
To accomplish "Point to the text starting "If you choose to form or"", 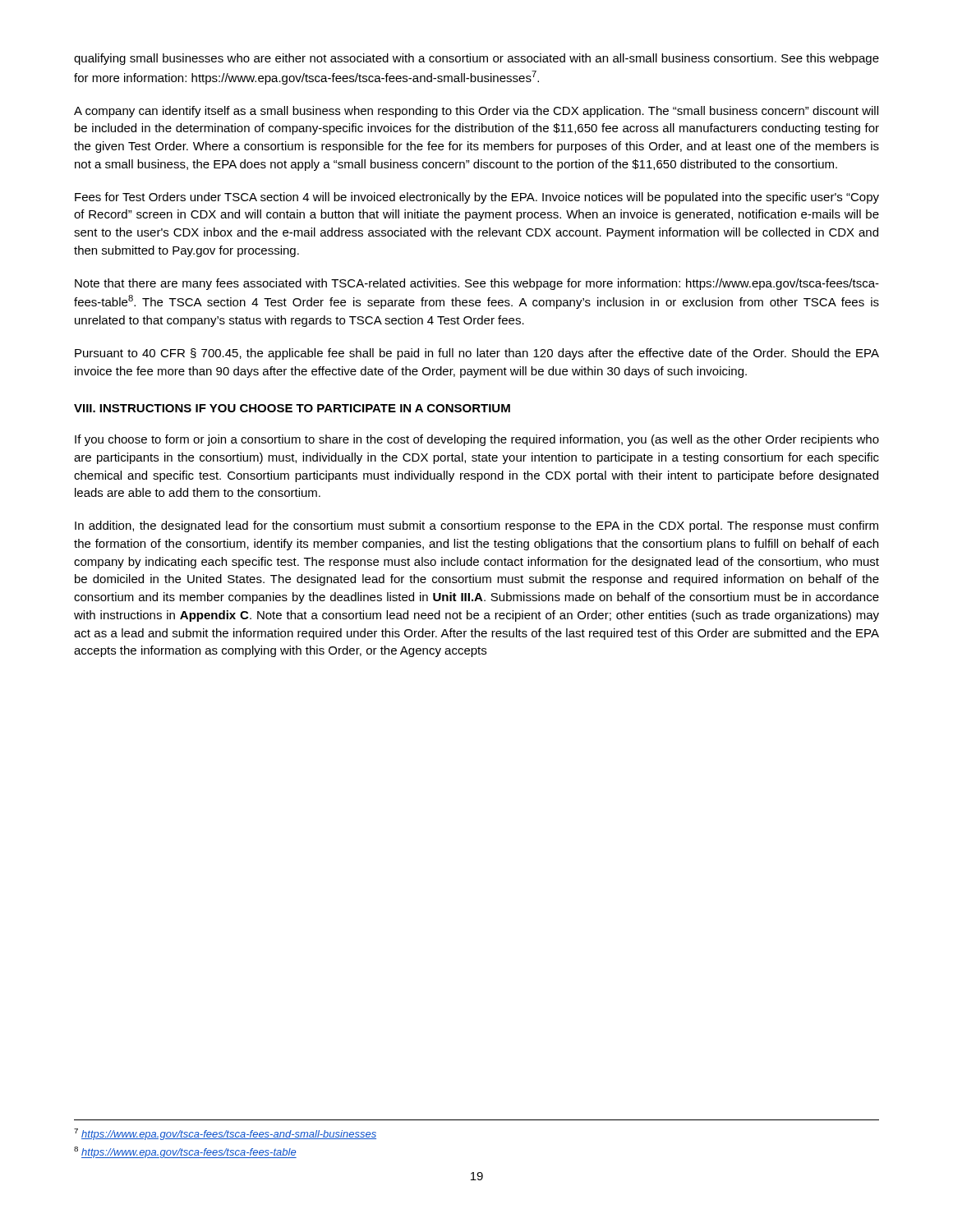I will tap(476, 466).
